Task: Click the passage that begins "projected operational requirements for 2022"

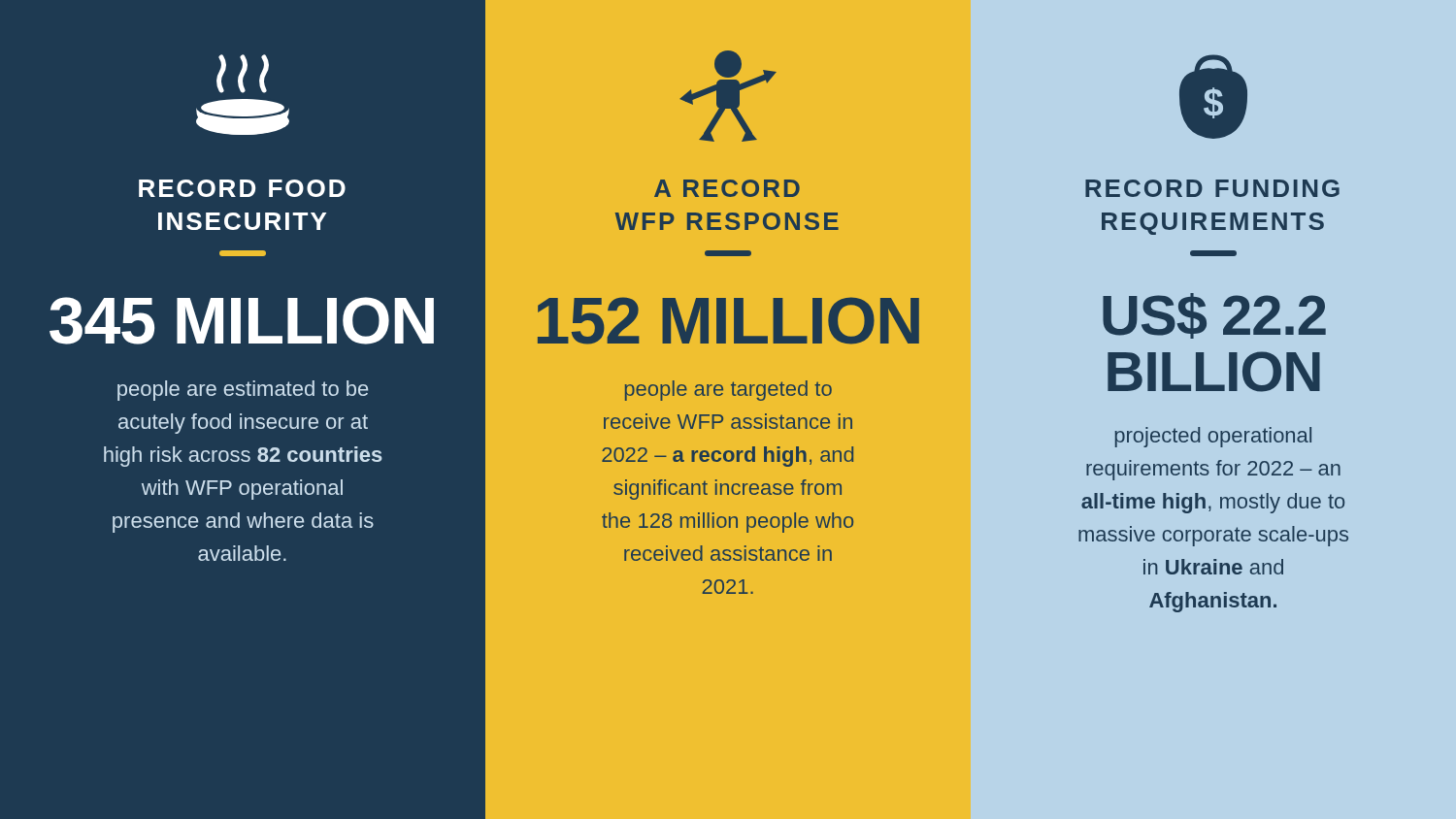Action: (x=1213, y=518)
